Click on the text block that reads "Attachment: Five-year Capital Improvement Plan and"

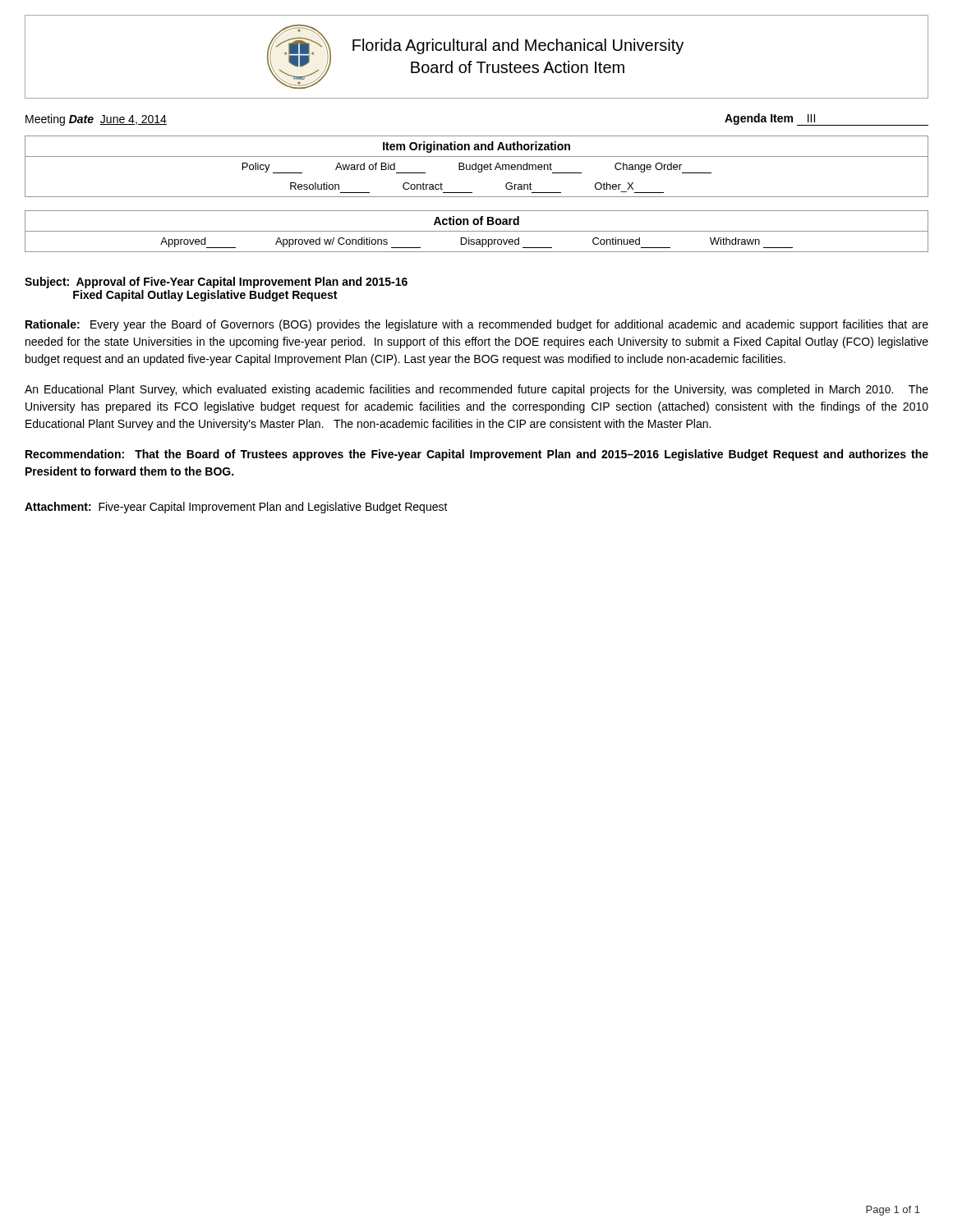pyautogui.click(x=236, y=507)
